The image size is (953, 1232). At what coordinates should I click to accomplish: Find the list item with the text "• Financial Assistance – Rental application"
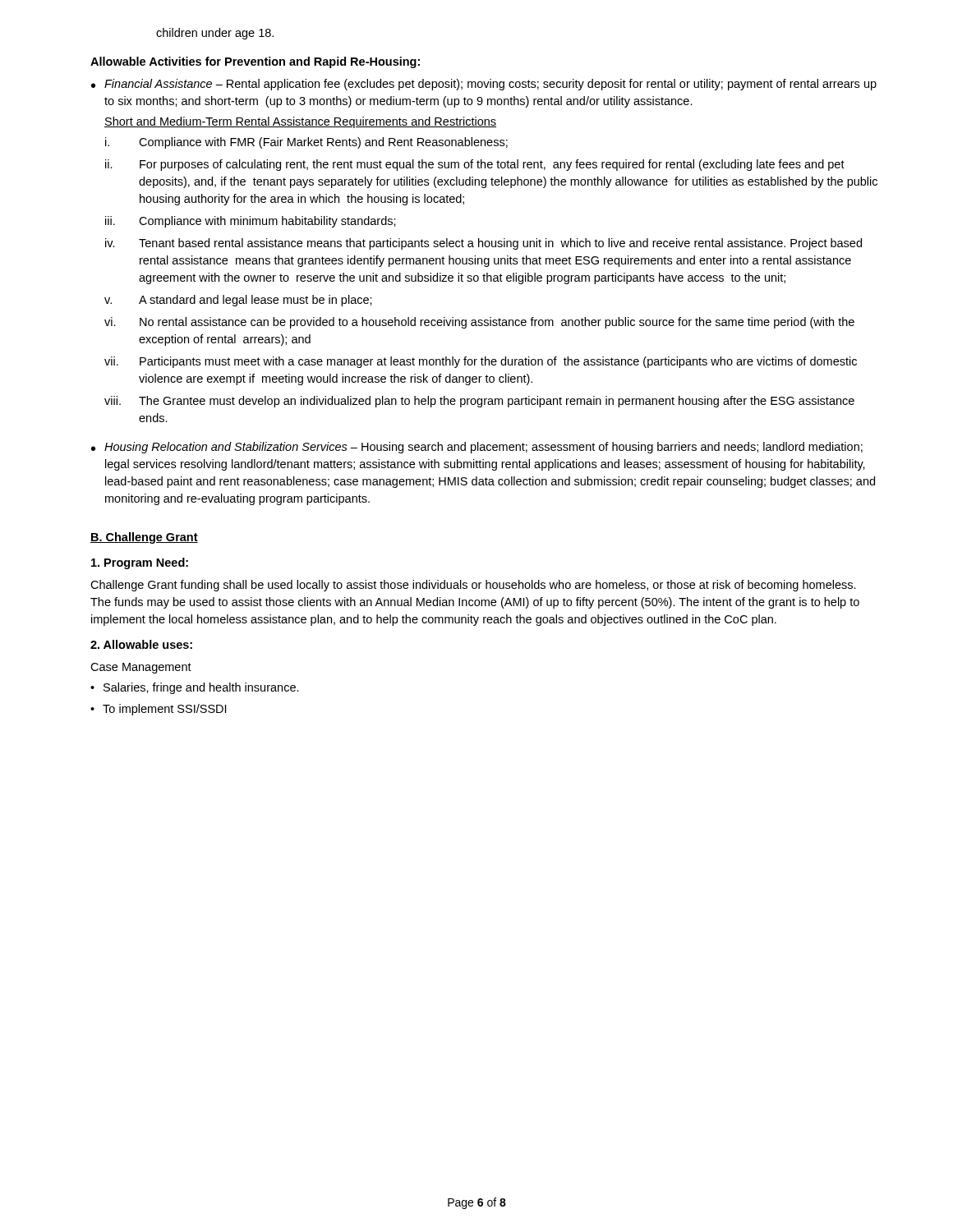pyautogui.click(x=485, y=254)
